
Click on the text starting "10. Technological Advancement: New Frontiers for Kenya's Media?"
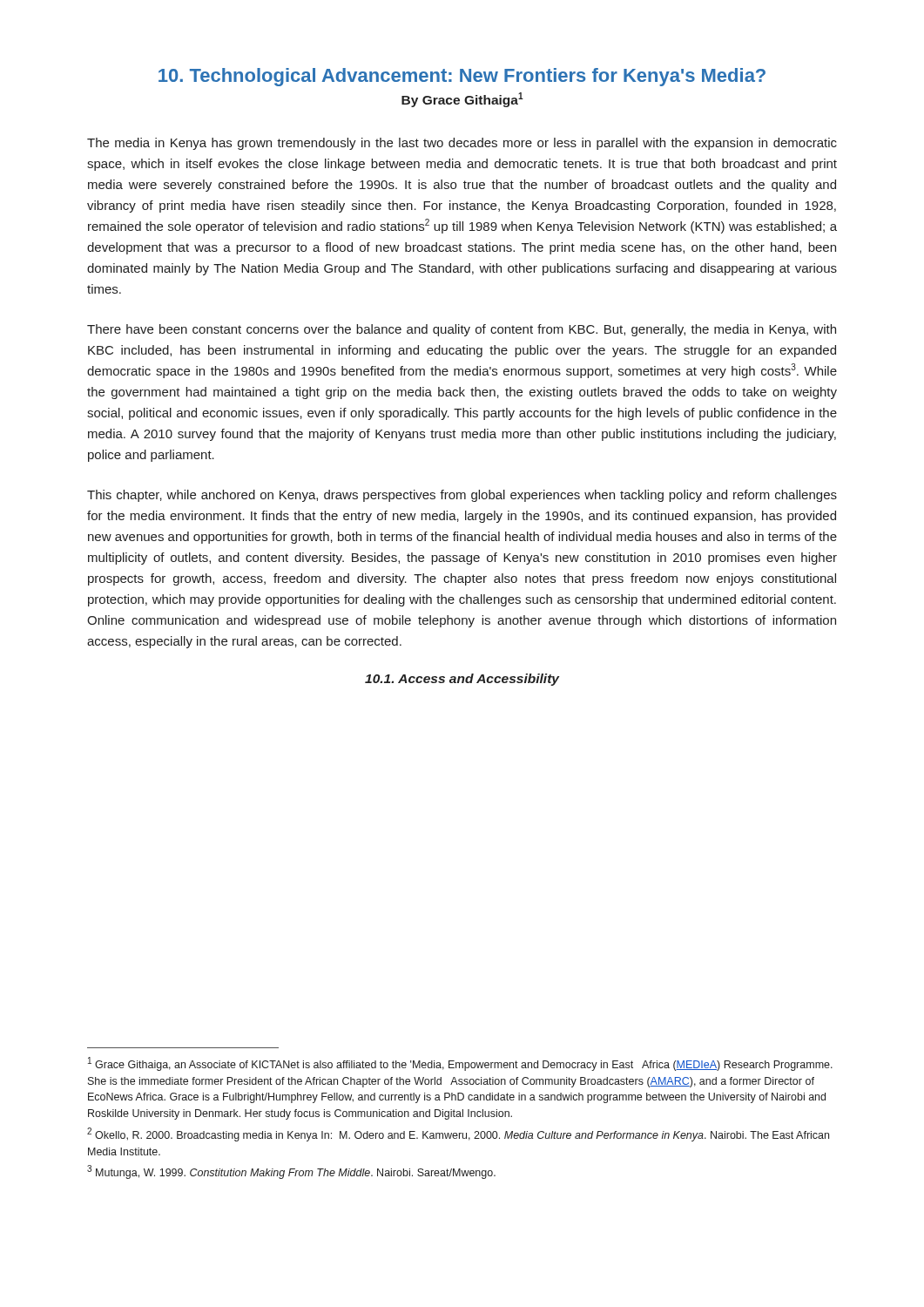462,85
